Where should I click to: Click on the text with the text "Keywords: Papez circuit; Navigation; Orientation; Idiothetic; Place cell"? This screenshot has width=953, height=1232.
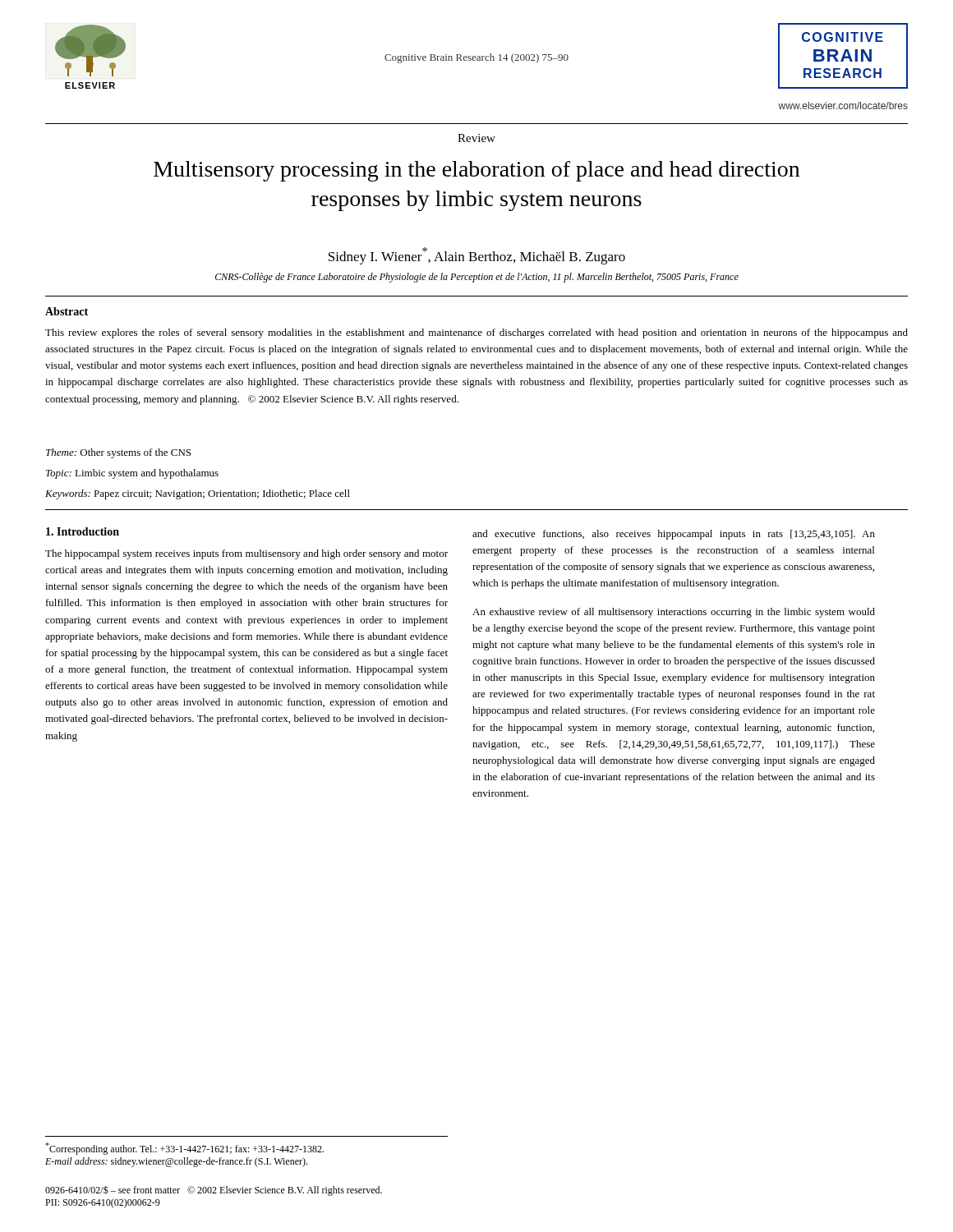[198, 493]
